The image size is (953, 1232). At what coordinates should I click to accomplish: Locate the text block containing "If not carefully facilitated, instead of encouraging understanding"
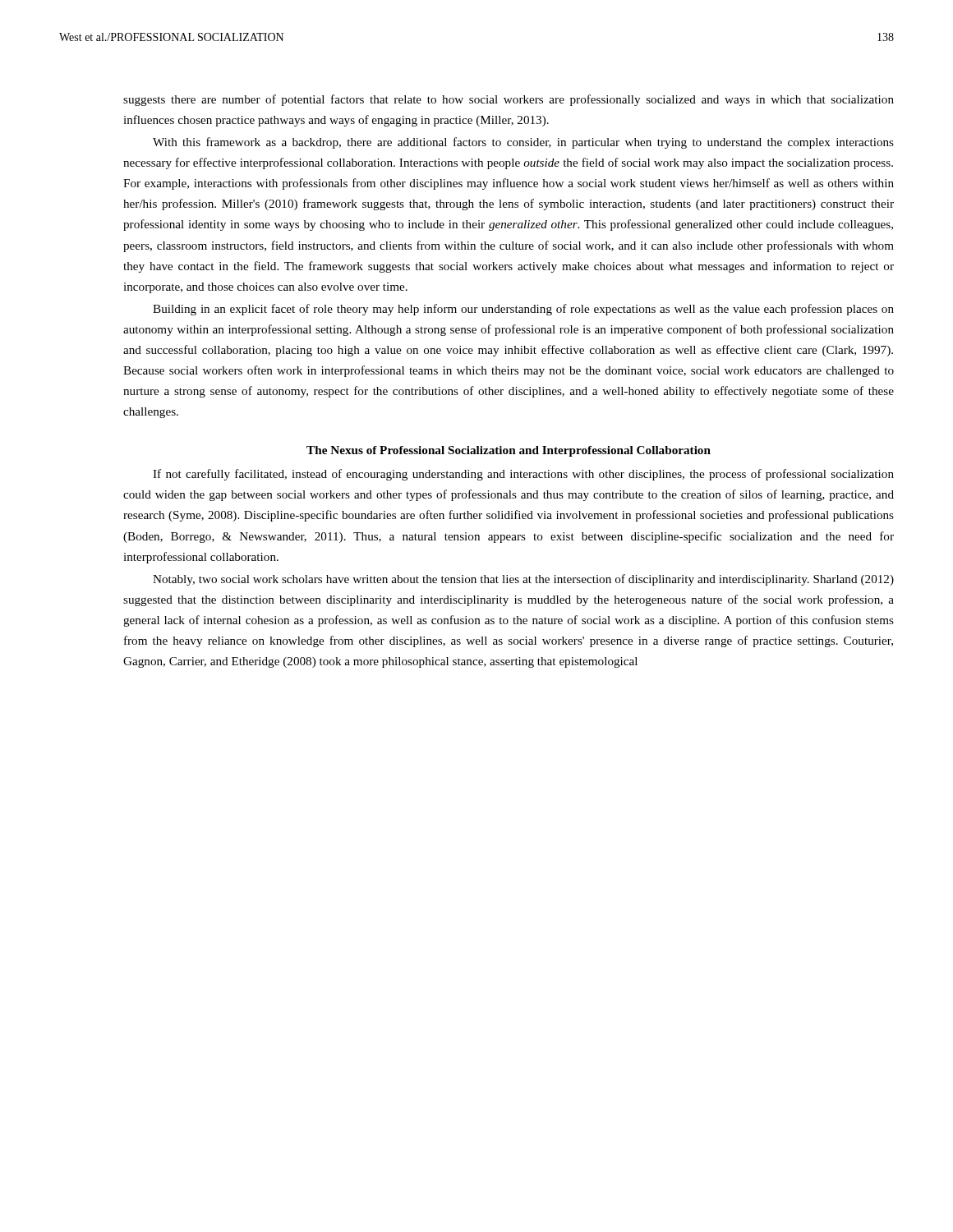pyautogui.click(x=509, y=515)
